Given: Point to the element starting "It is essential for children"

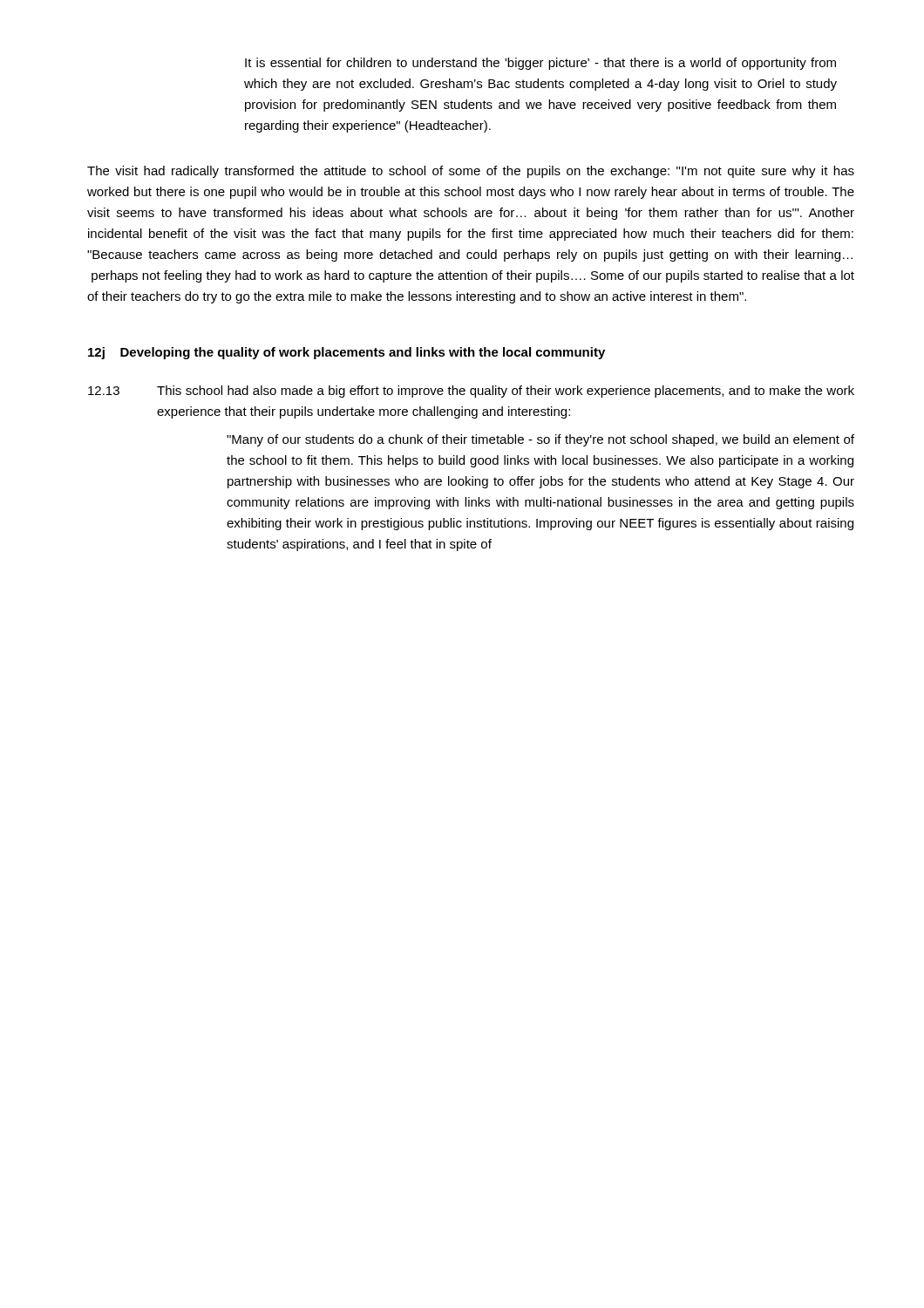Looking at the screenshot, I should pyautogui.click(x=540, y=94).
